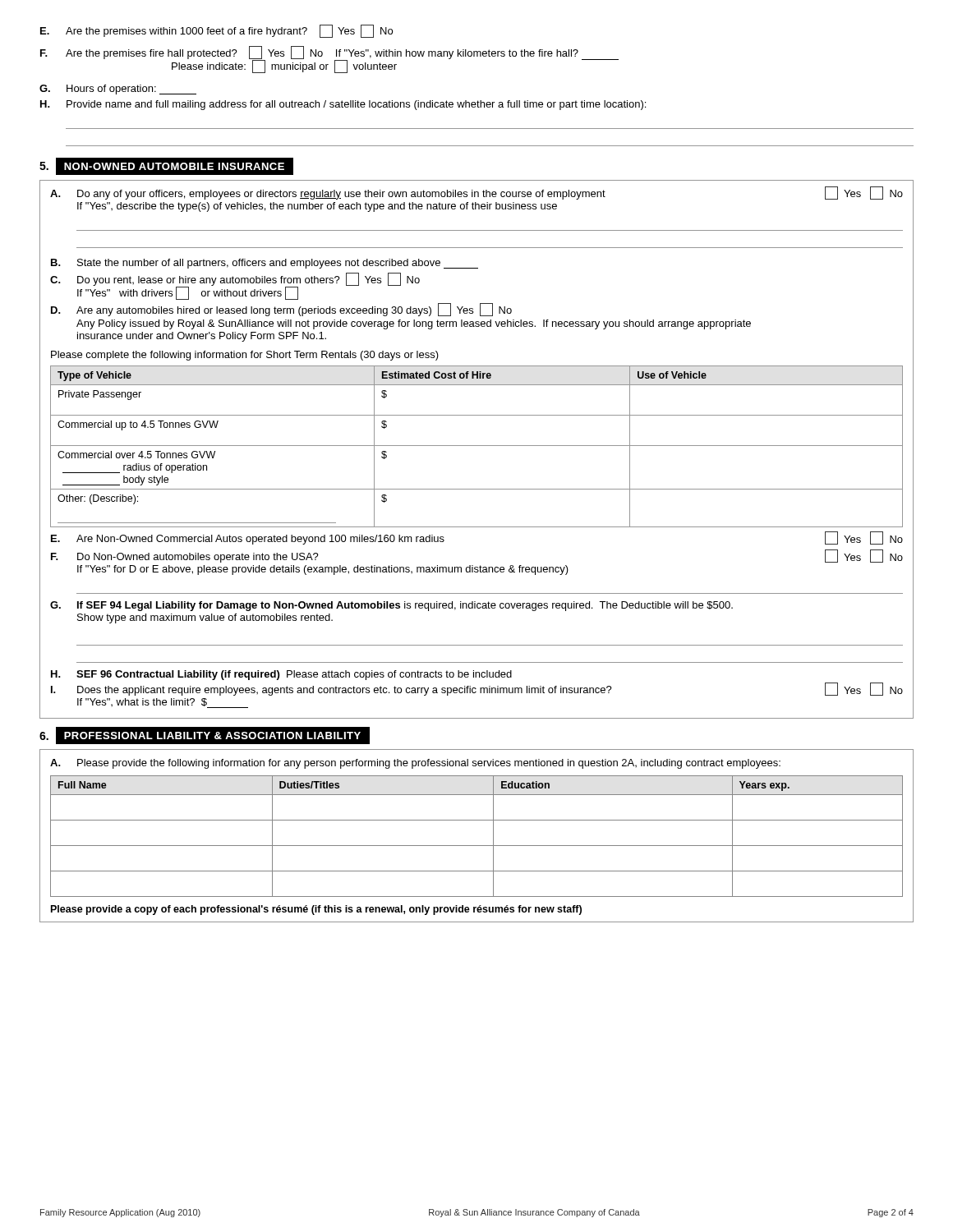Select the text block starting "H. Provide name and full mailing address"
The width and height of the screenshot is (953, 1232).
pyautogui.click(x=476, y=122)
